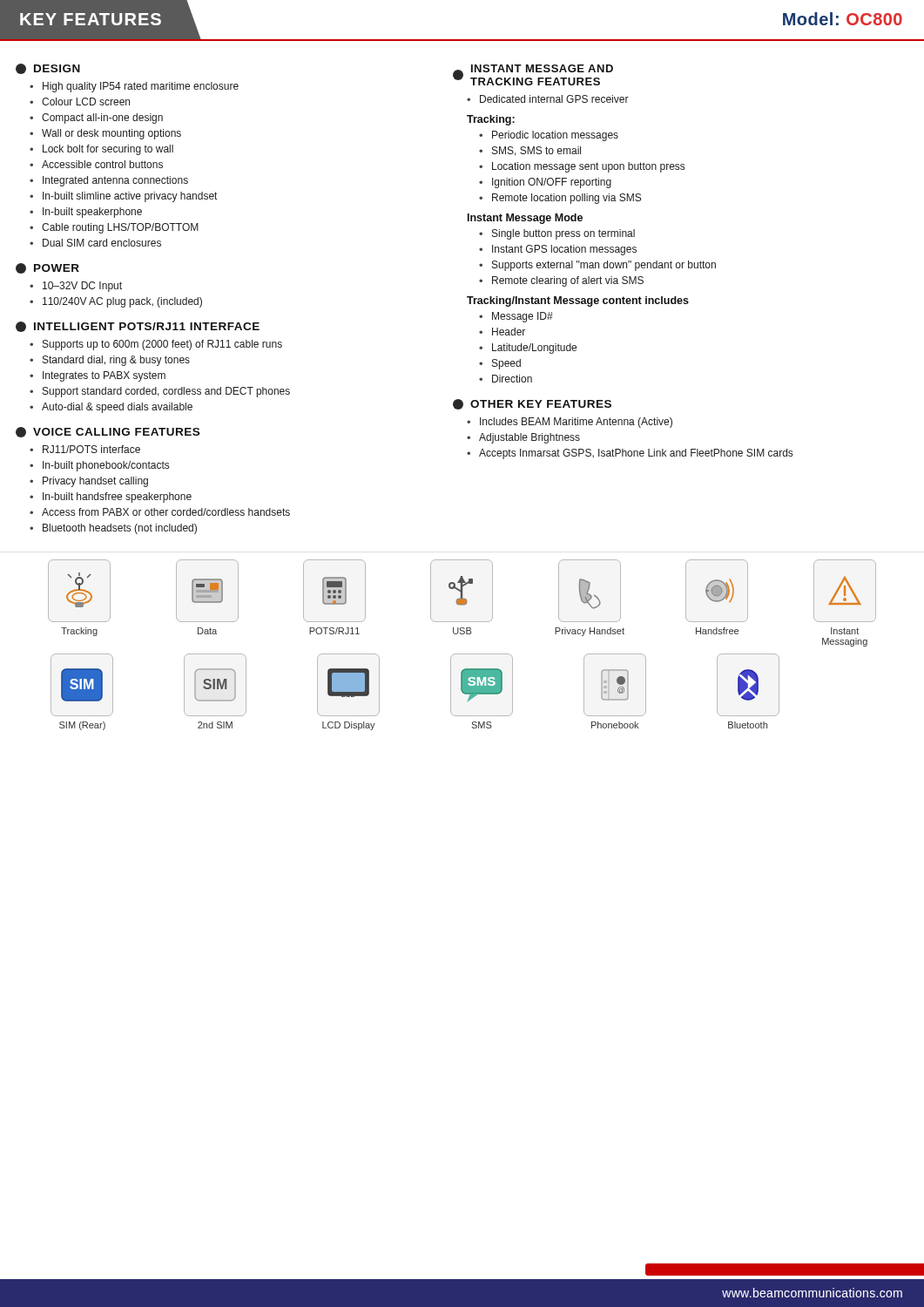
Task: Locate the element starting "Instant GPS location messages"
Action: [564, 249]
